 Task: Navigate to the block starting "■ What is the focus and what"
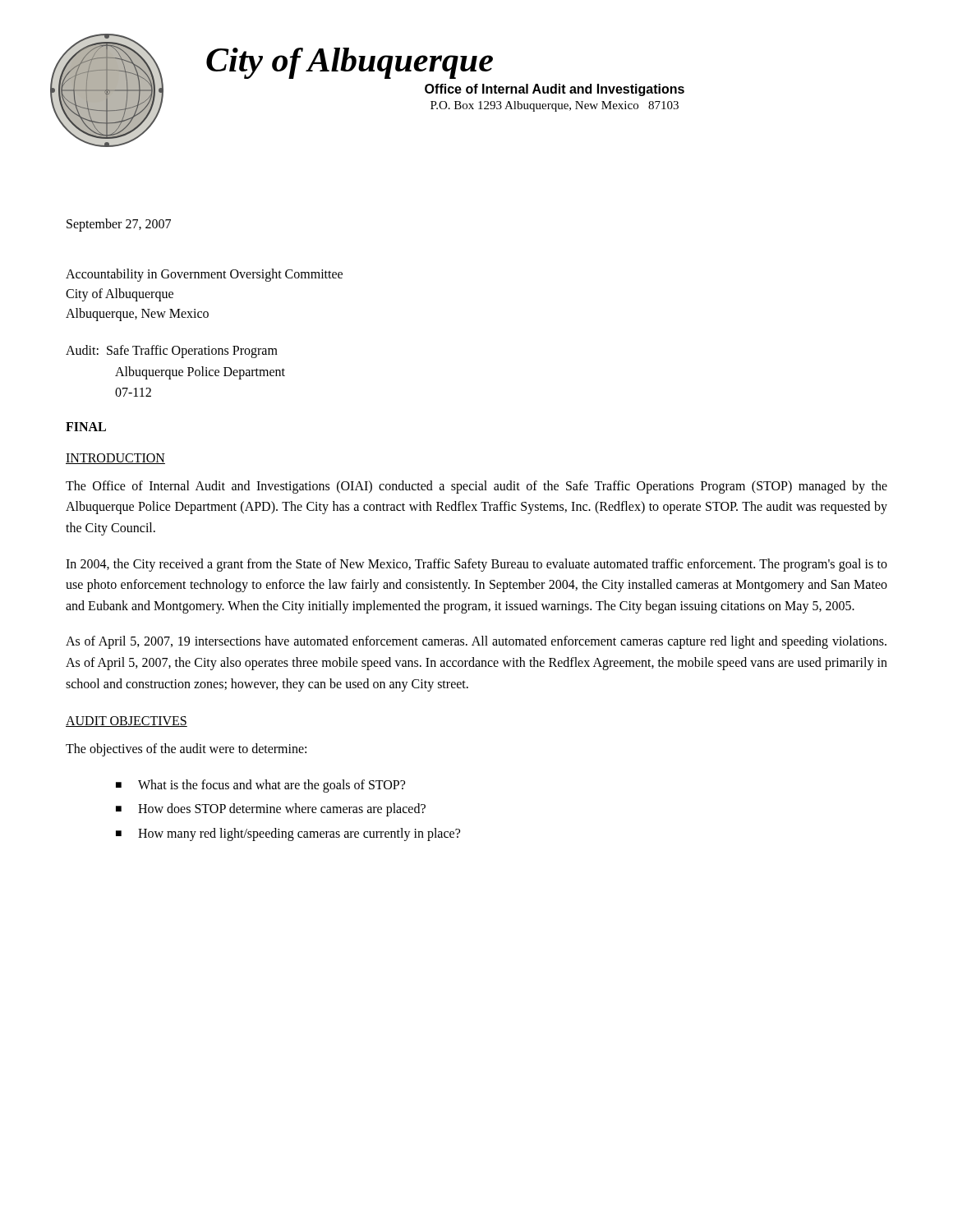click(260, 786)
